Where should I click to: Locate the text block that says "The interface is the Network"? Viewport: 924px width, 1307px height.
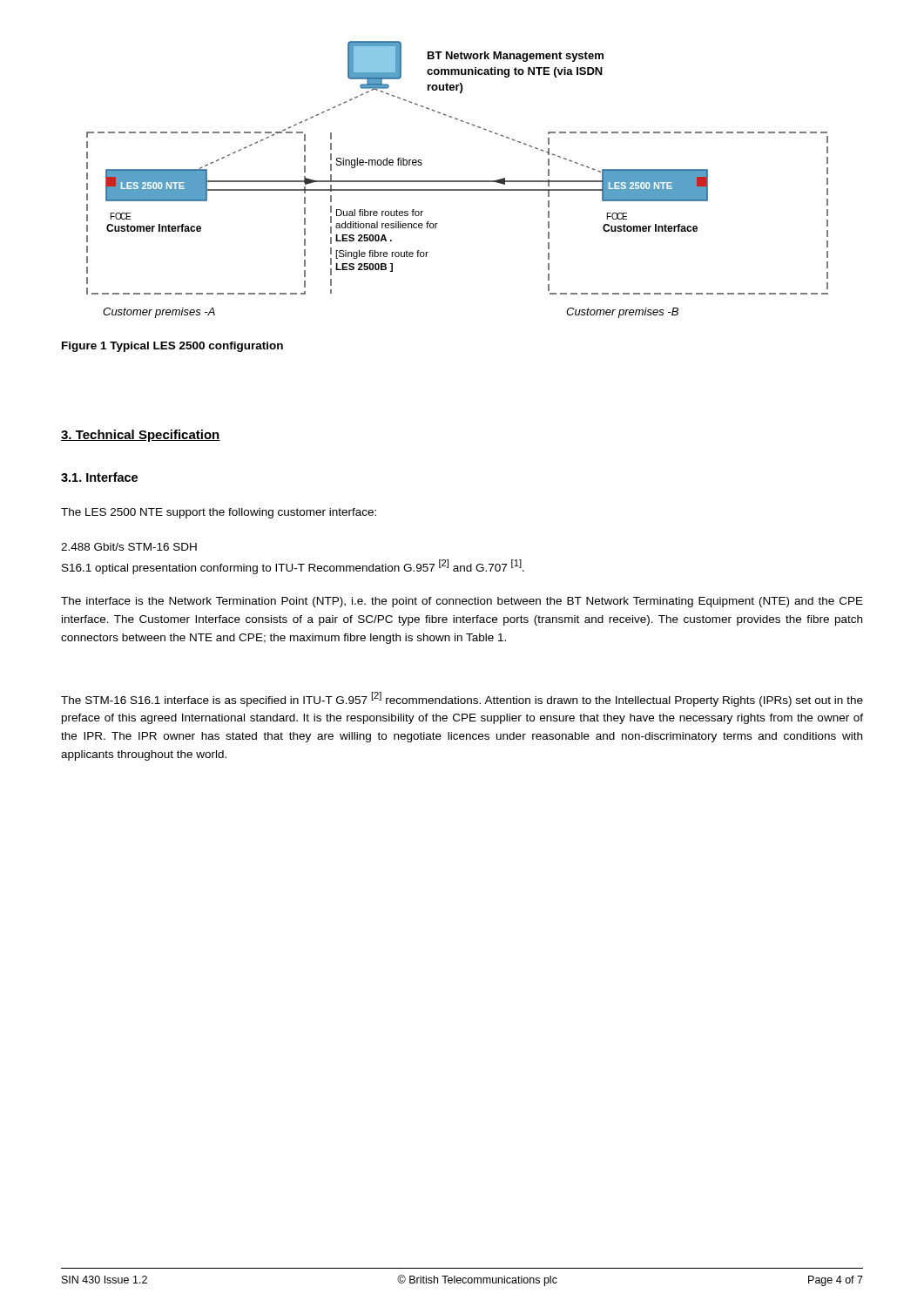tap(462, 619)
